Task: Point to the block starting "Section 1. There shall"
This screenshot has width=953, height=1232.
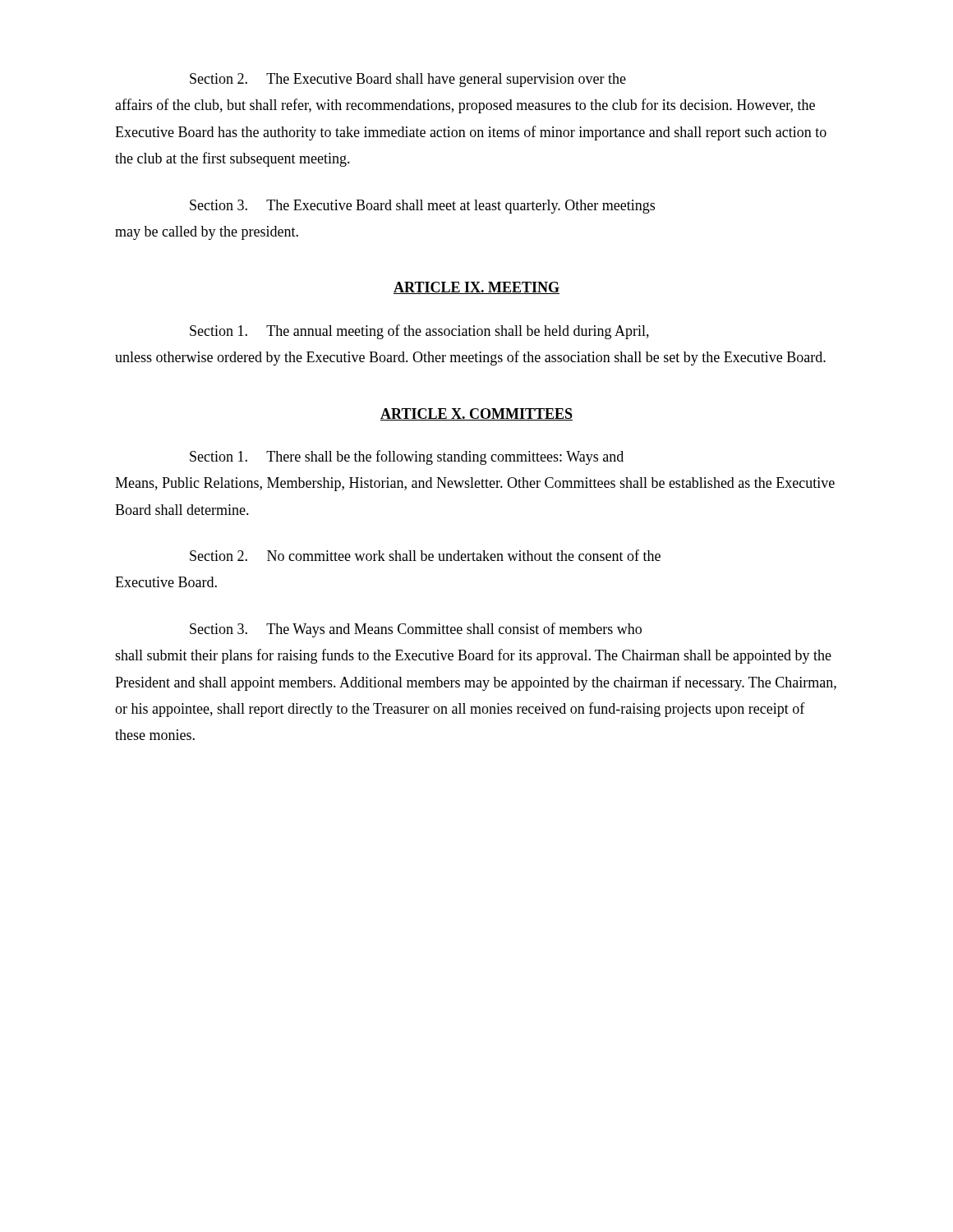Action: 476,481
